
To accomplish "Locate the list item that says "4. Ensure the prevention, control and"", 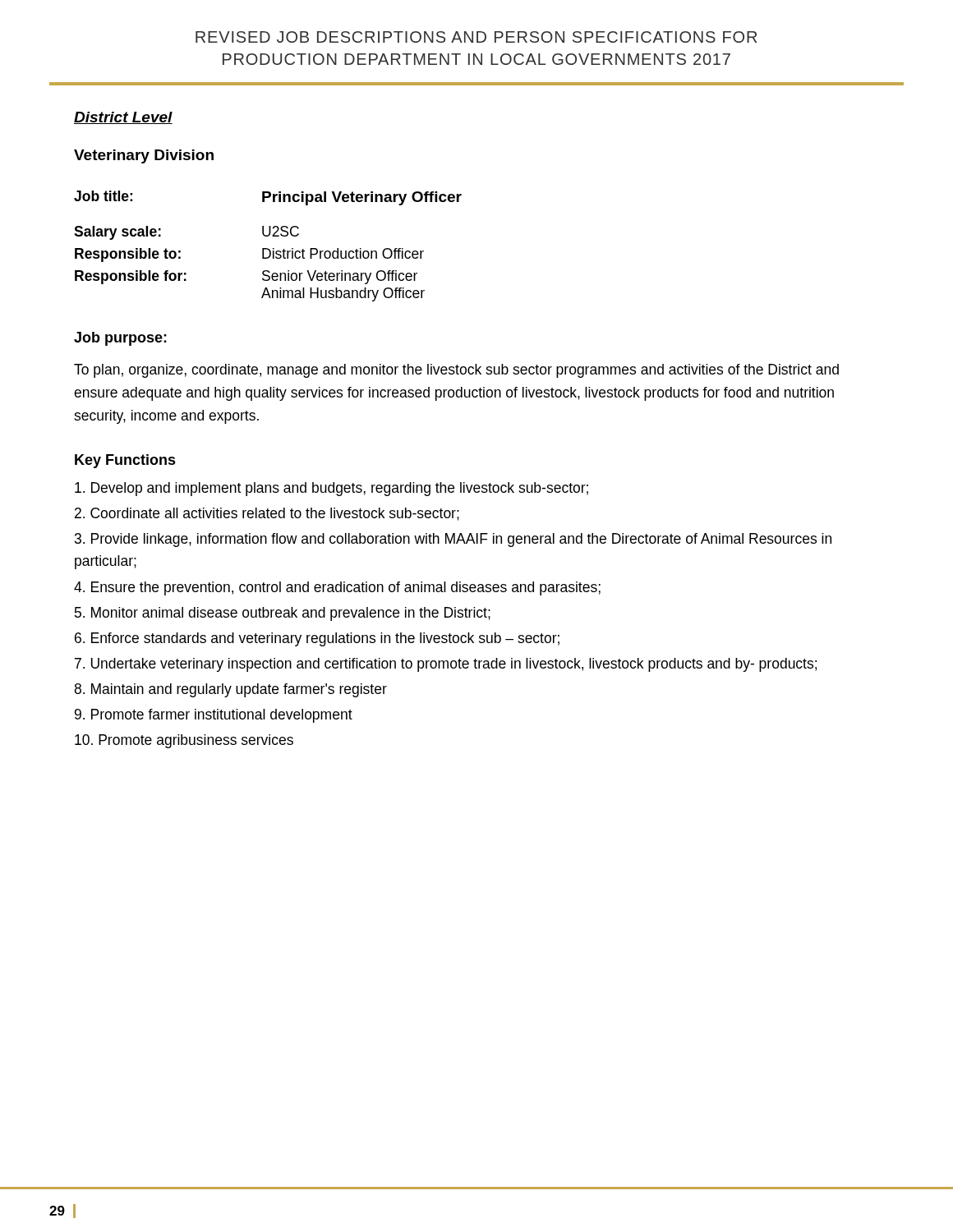I will 338,587.
